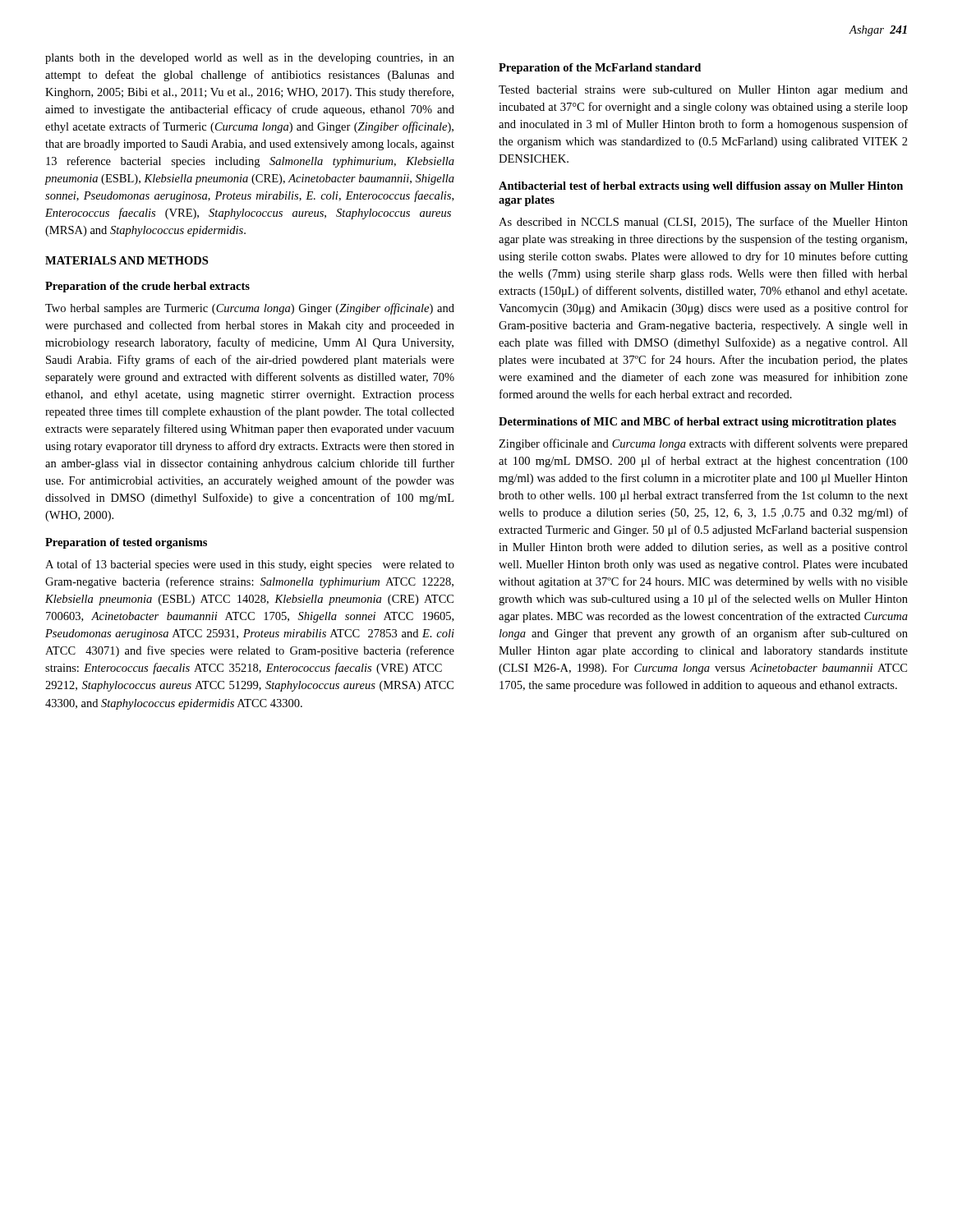Locate the text block with the text "Zingiber officinale and Curcuma longa extracts with different"
This screenshot has height=1232, width=953.
pyautogui.click(x=703, y=565)
